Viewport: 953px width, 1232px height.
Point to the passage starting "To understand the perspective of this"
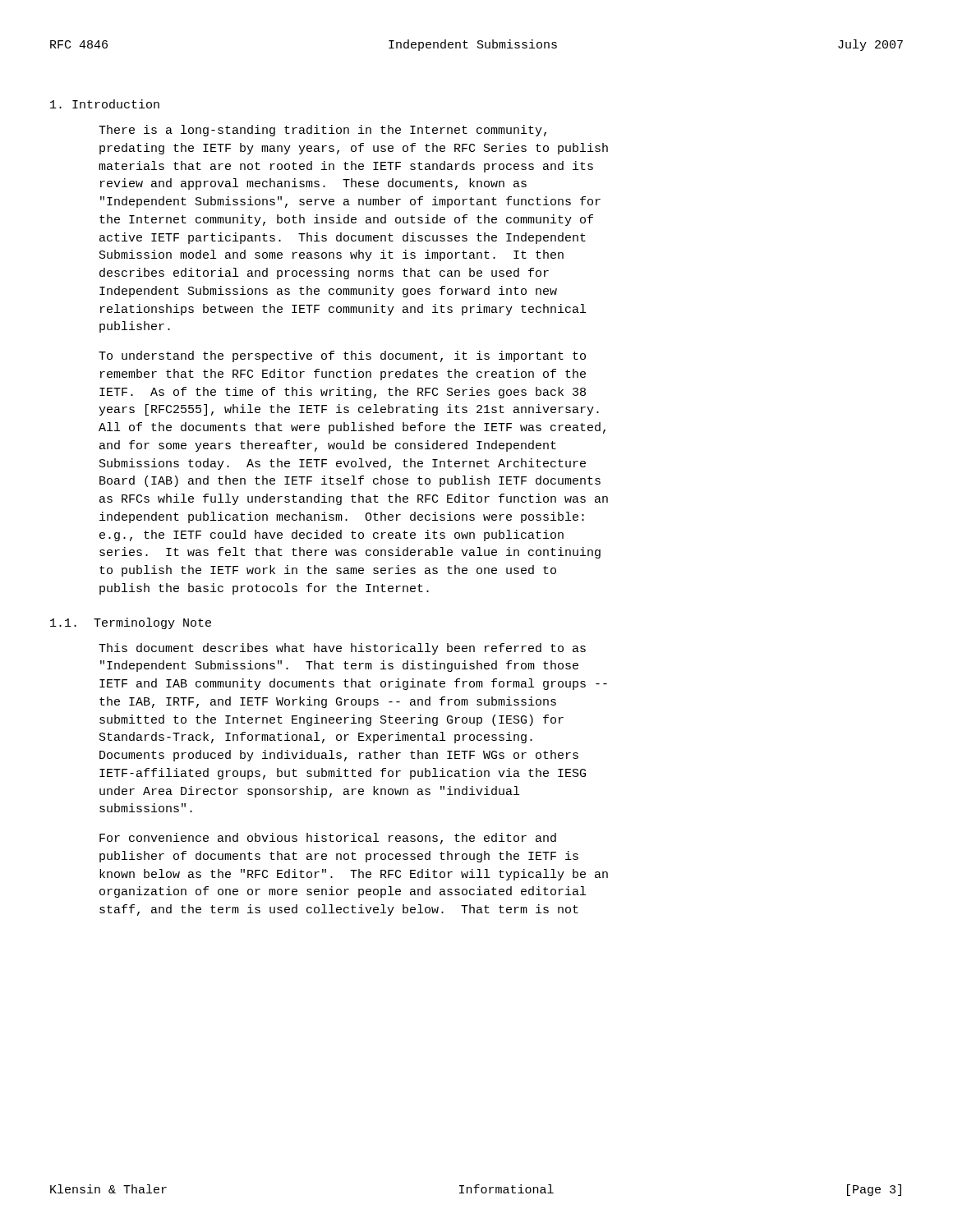click(354, 473)
